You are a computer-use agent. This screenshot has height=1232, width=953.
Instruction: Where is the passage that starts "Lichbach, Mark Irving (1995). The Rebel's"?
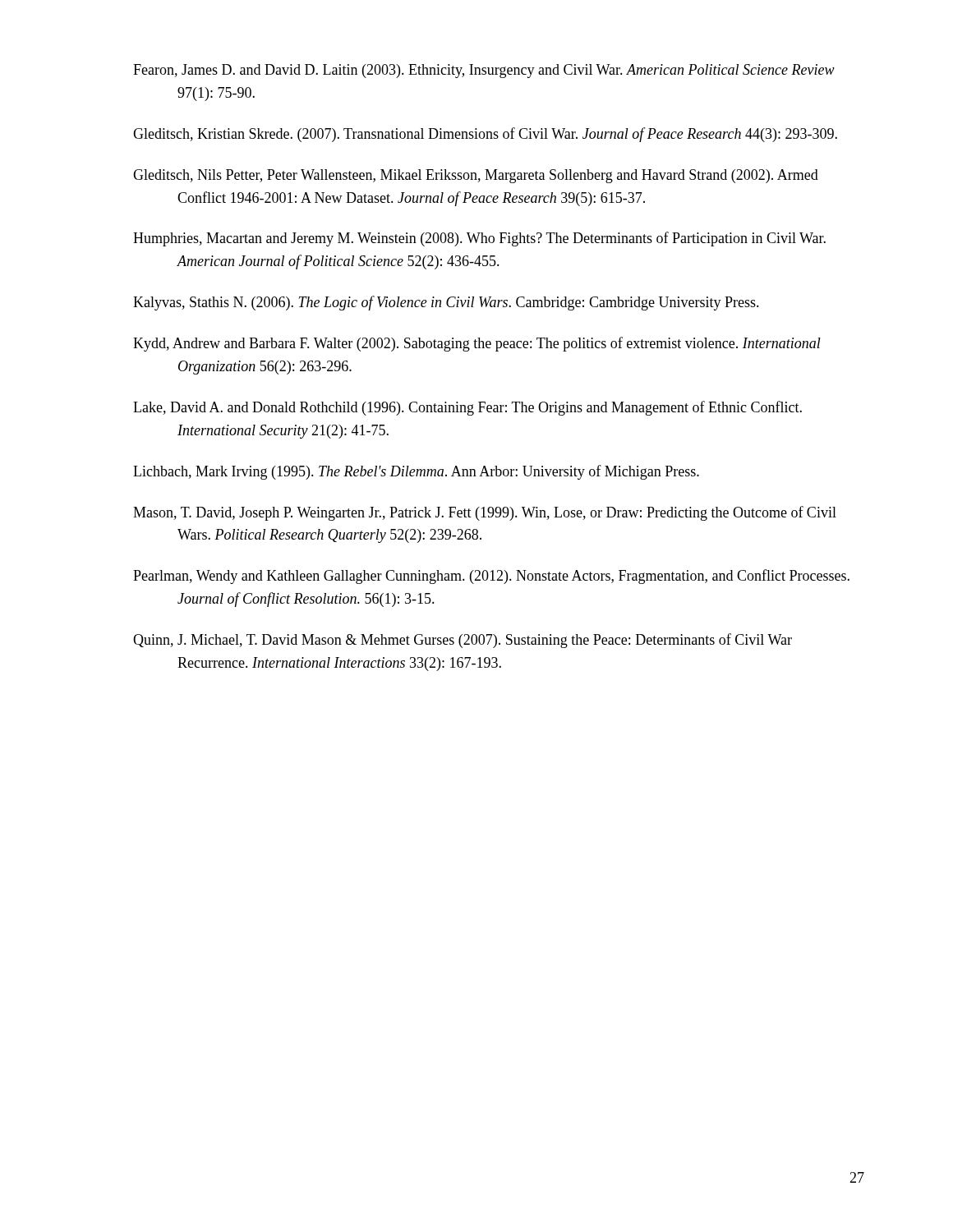(x=416, y=471)
